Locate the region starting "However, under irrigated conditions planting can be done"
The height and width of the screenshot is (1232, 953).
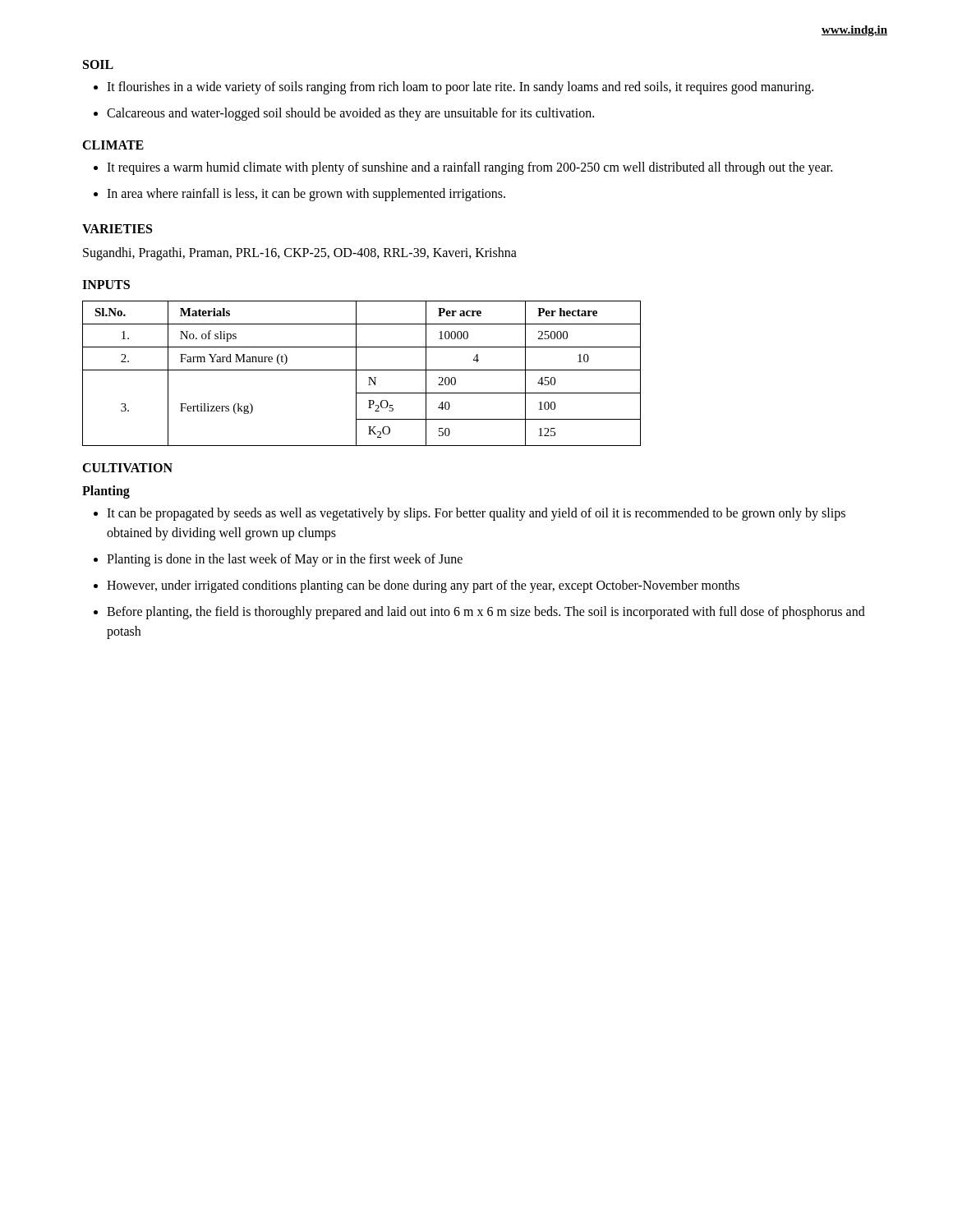(423, 585)
